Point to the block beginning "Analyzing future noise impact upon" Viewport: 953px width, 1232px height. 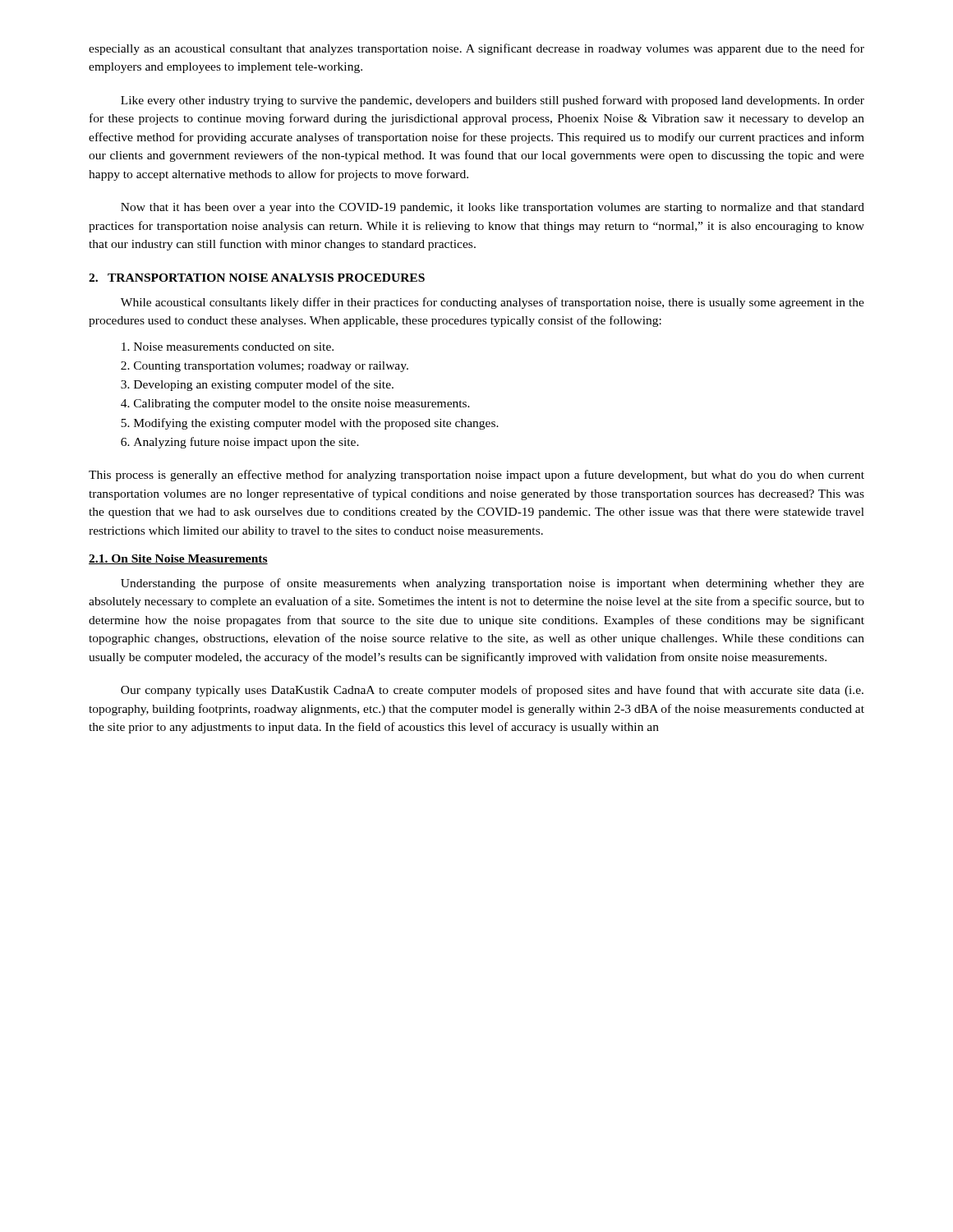246,443
